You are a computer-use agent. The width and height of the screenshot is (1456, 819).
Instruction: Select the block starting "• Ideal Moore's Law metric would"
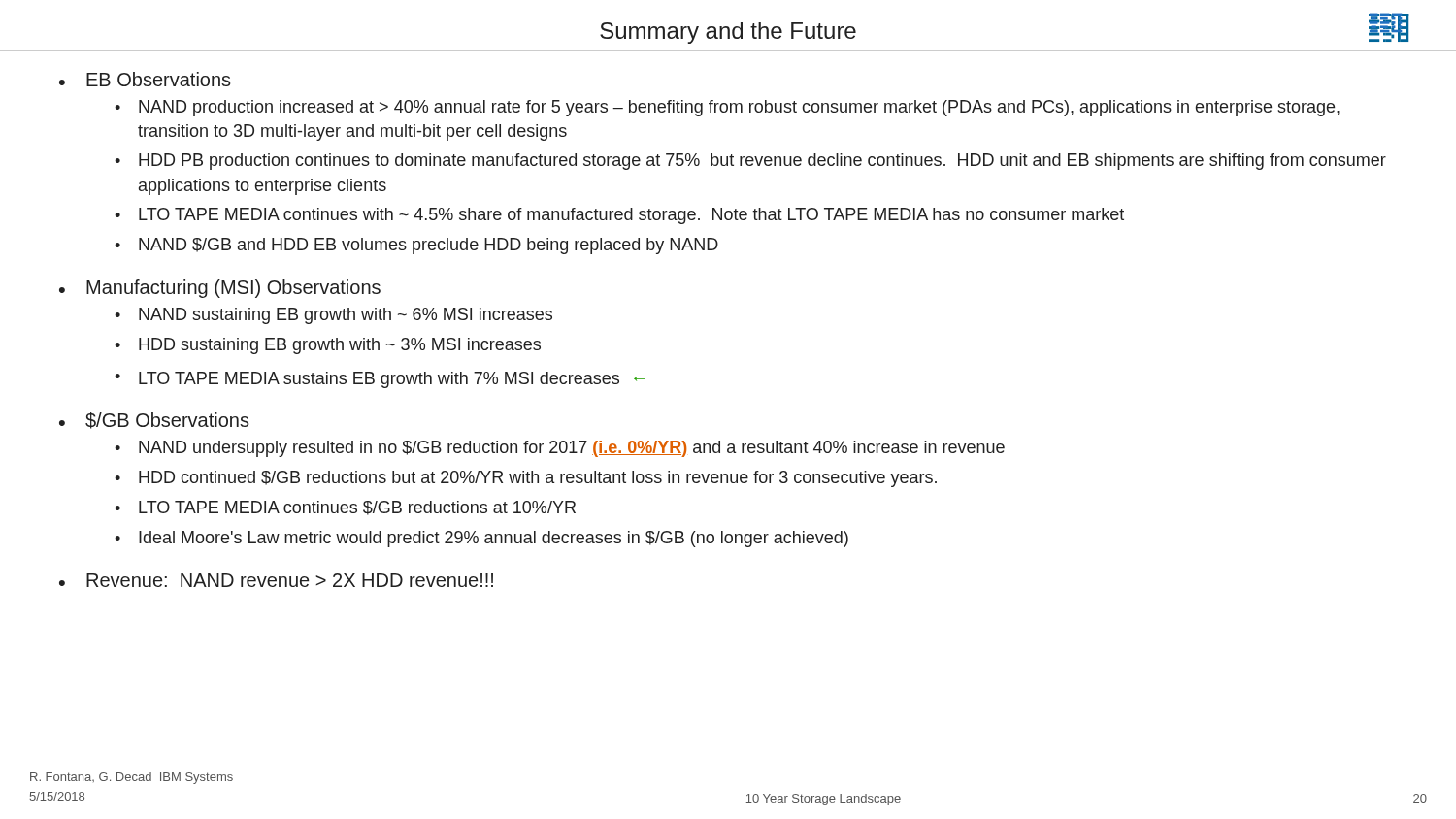[x=756, y=539]
